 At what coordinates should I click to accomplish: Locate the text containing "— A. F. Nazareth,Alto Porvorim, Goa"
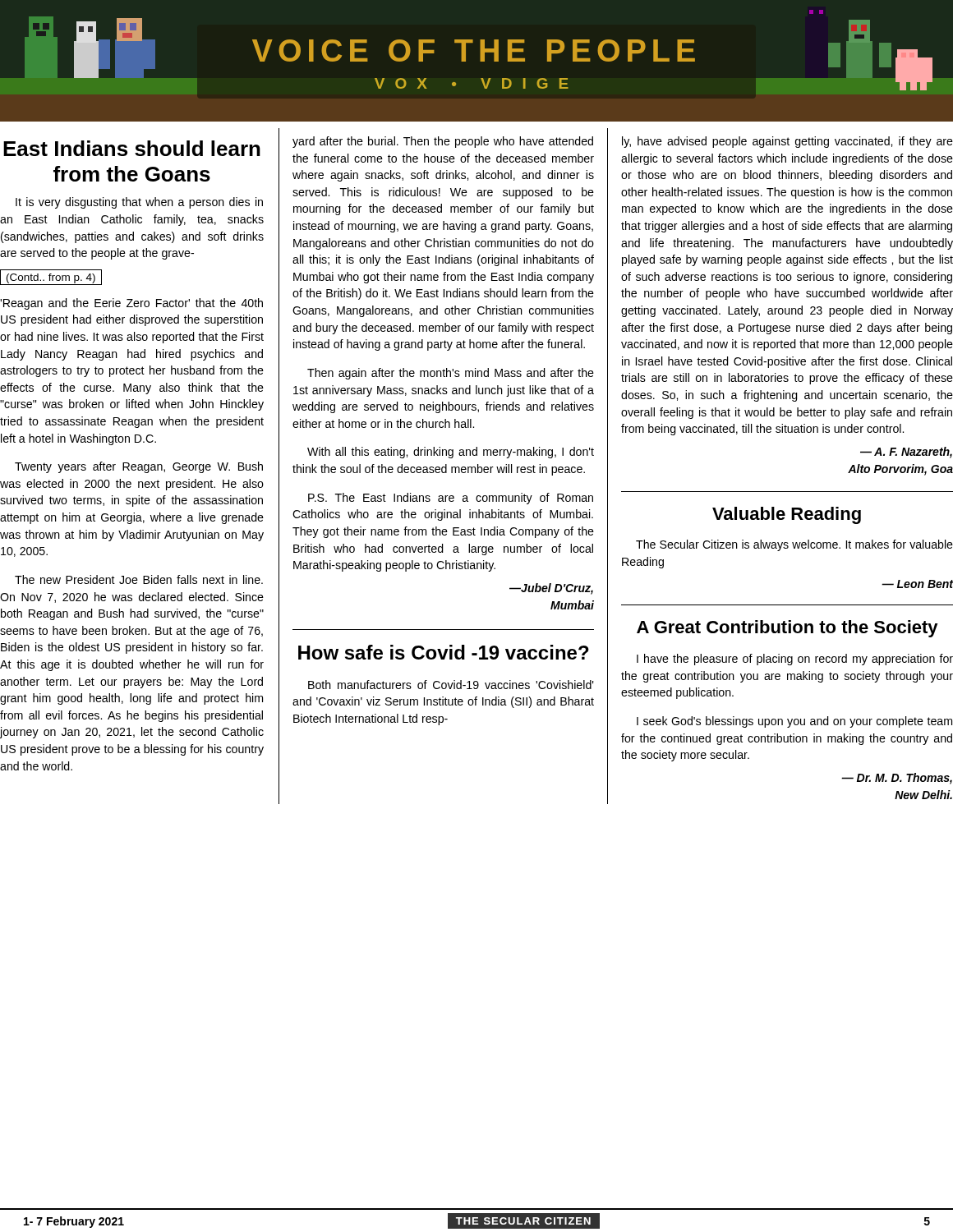901,460
